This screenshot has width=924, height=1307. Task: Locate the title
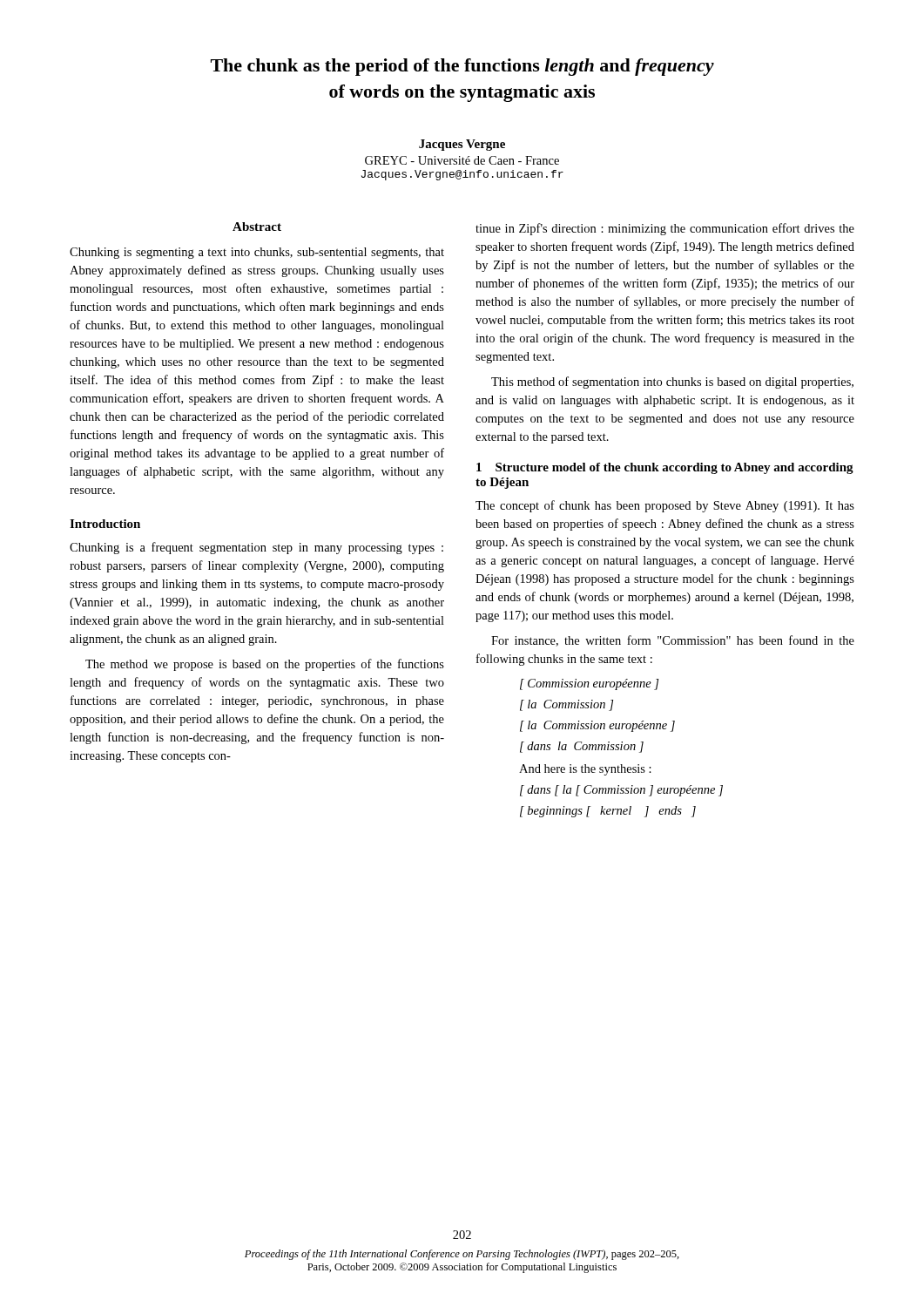[x=462, y=79]
